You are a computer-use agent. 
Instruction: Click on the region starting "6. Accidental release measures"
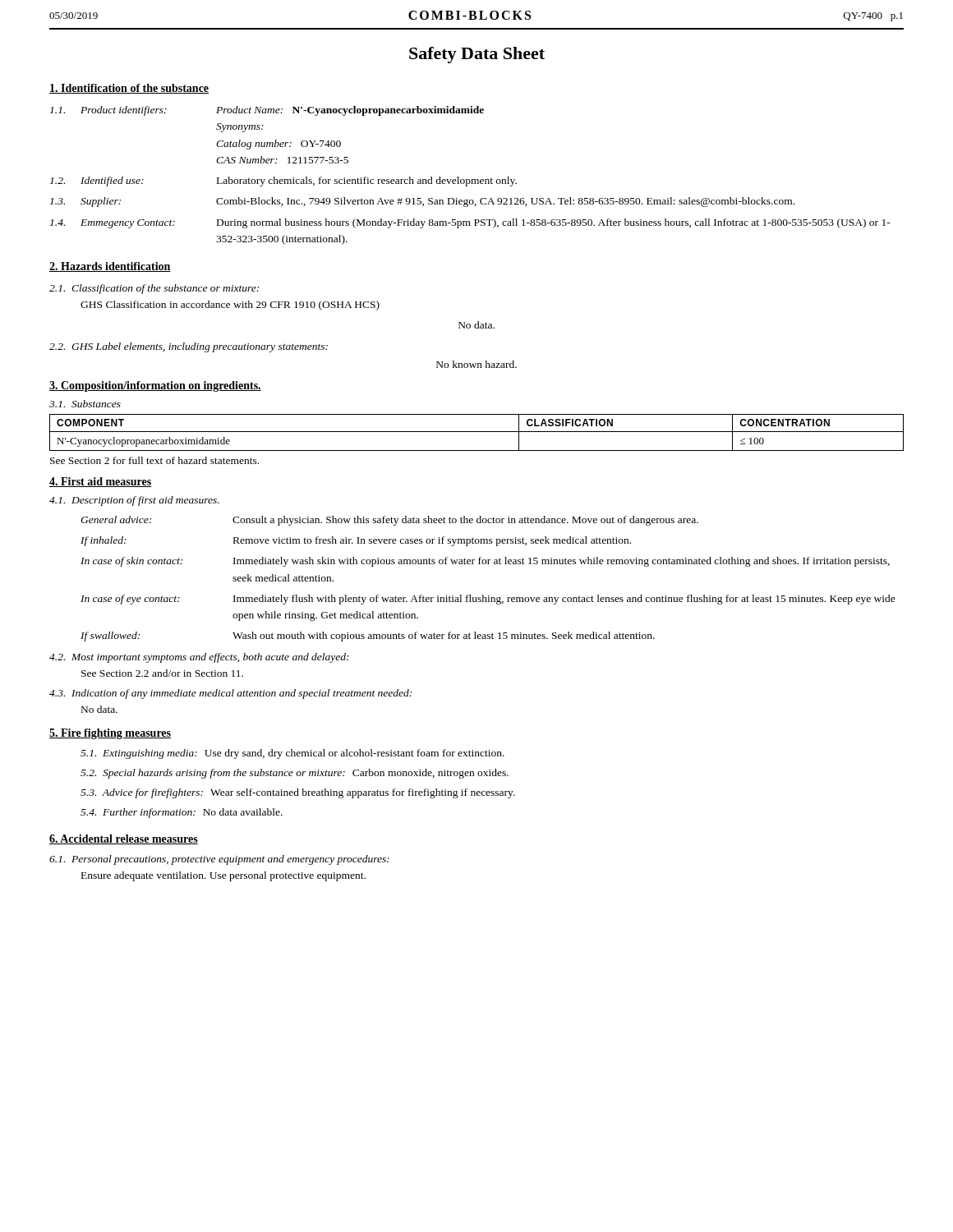tap(124, 839)
